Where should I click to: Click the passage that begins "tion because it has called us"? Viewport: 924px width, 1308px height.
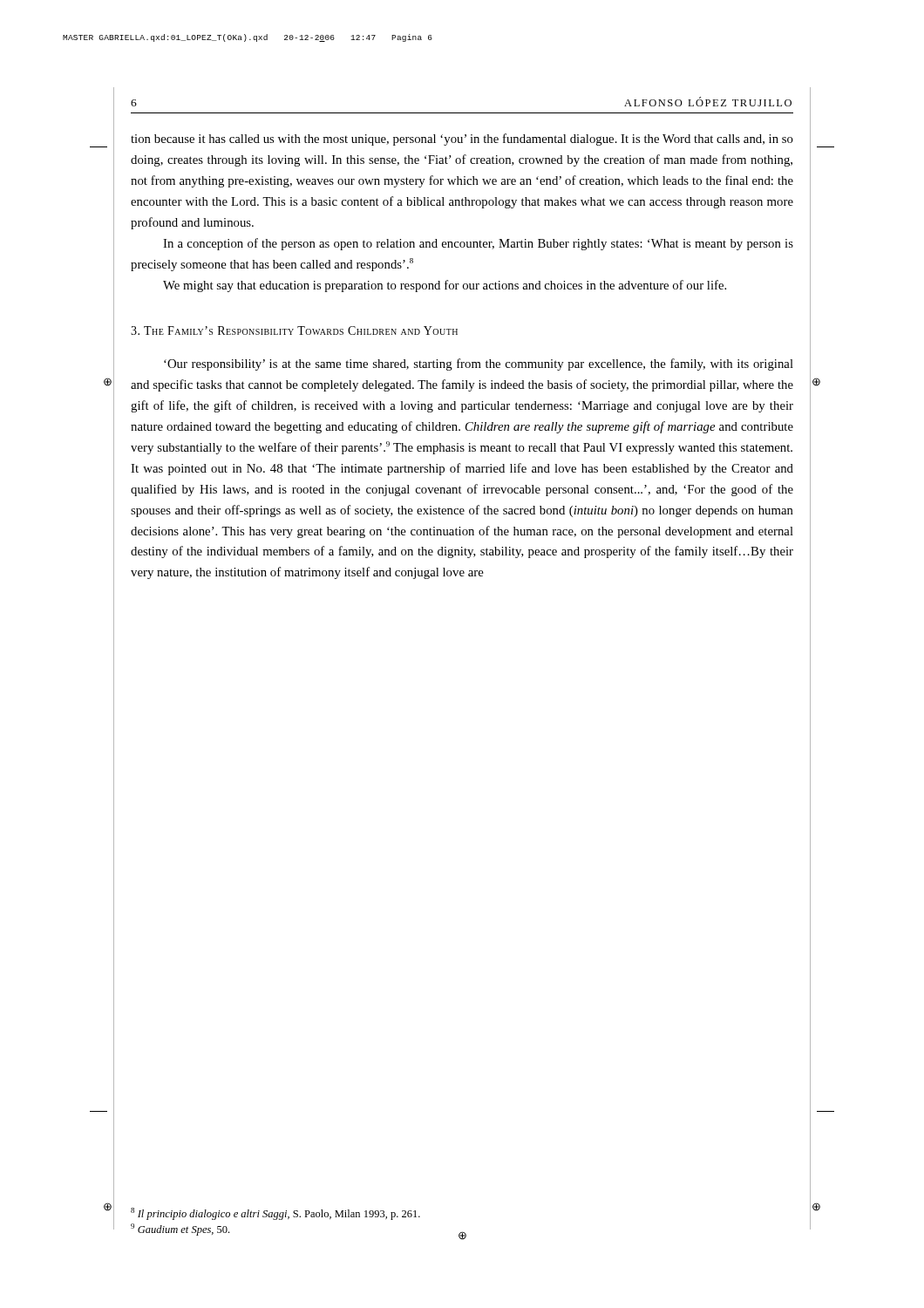(462, 181)
